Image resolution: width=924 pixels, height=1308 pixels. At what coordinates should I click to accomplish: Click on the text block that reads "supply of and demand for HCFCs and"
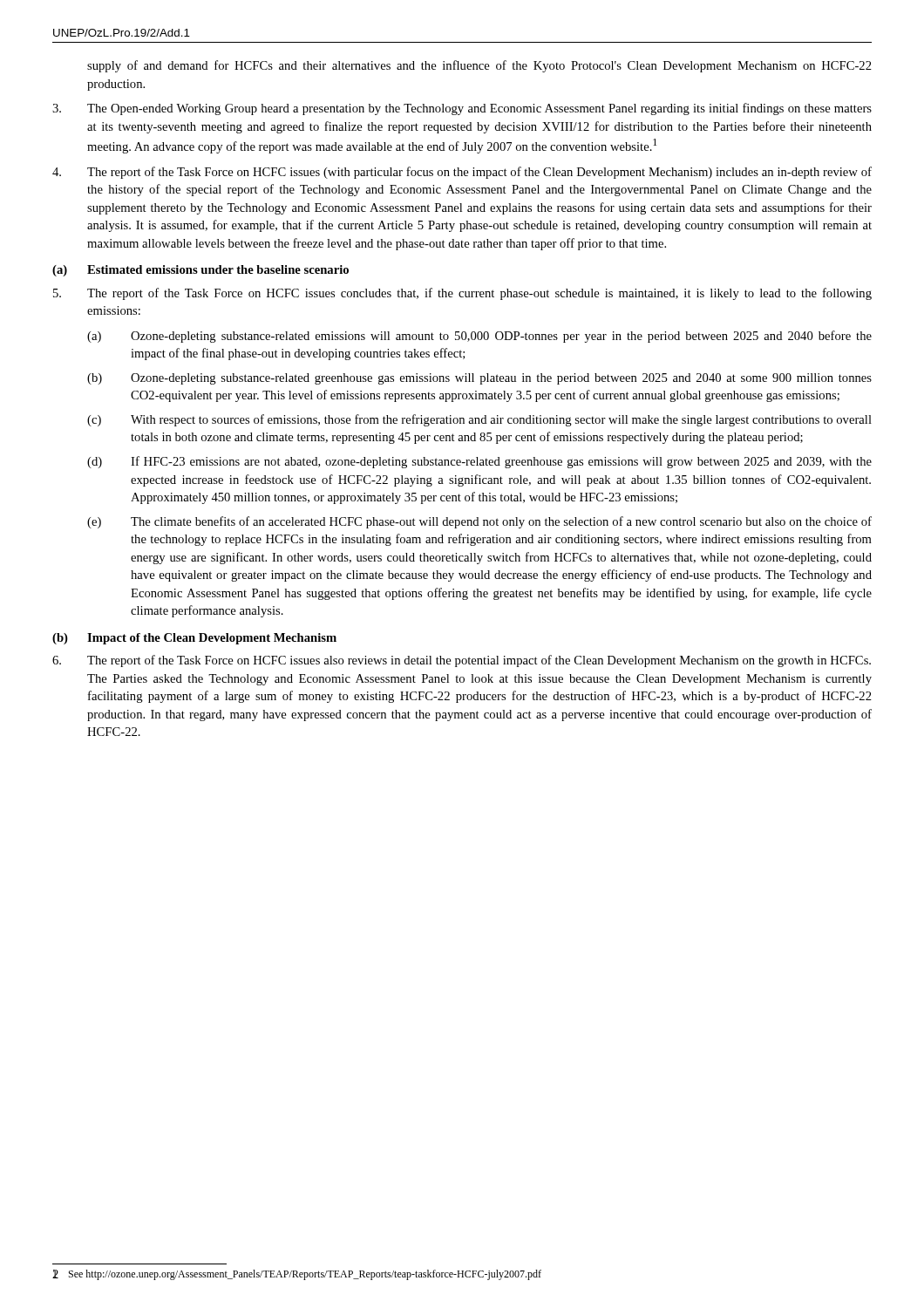pyautogui.click(x=479, y=74)
